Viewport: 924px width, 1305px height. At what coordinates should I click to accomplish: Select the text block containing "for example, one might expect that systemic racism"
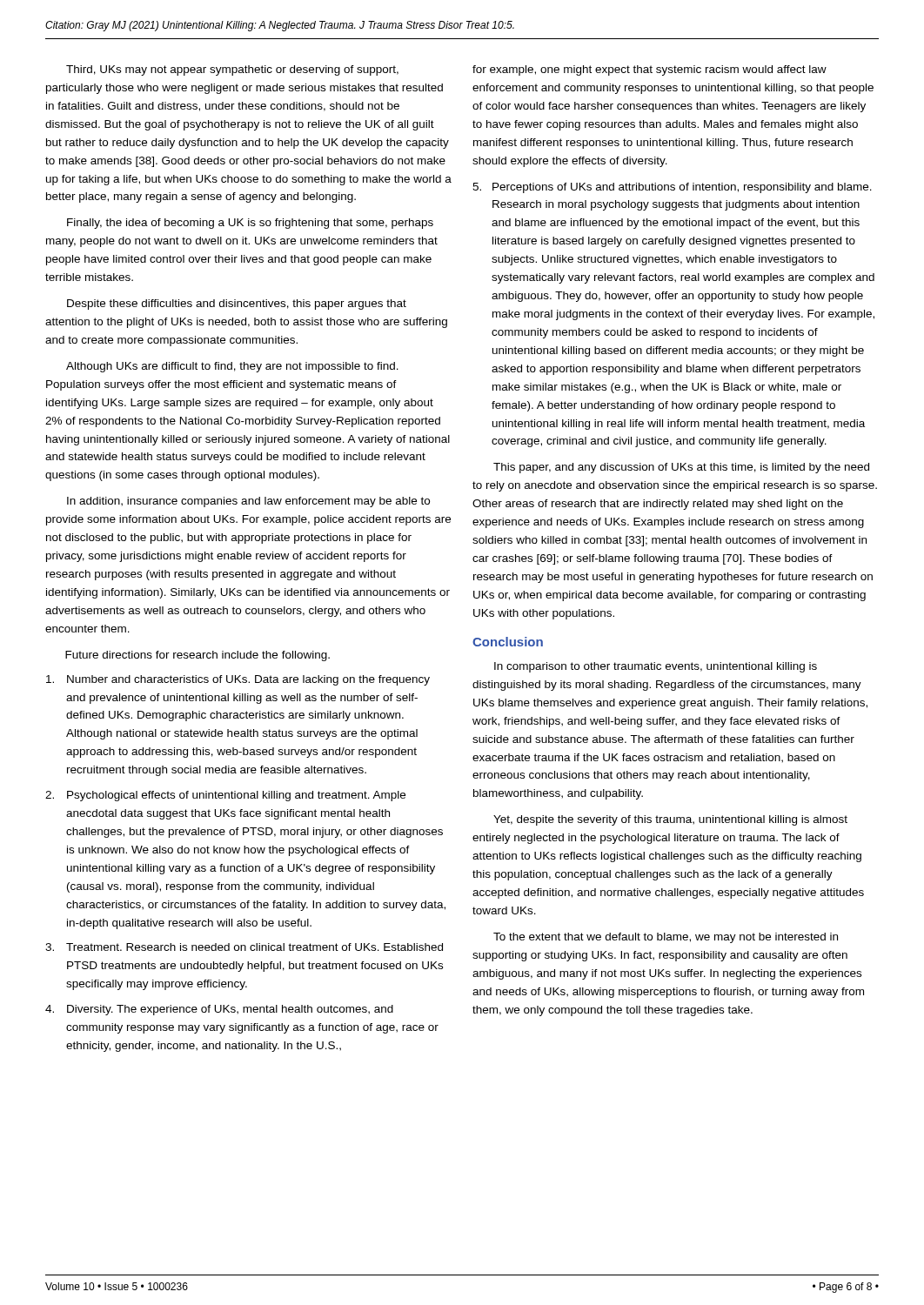pyautogui.click(x=673, y=115)
